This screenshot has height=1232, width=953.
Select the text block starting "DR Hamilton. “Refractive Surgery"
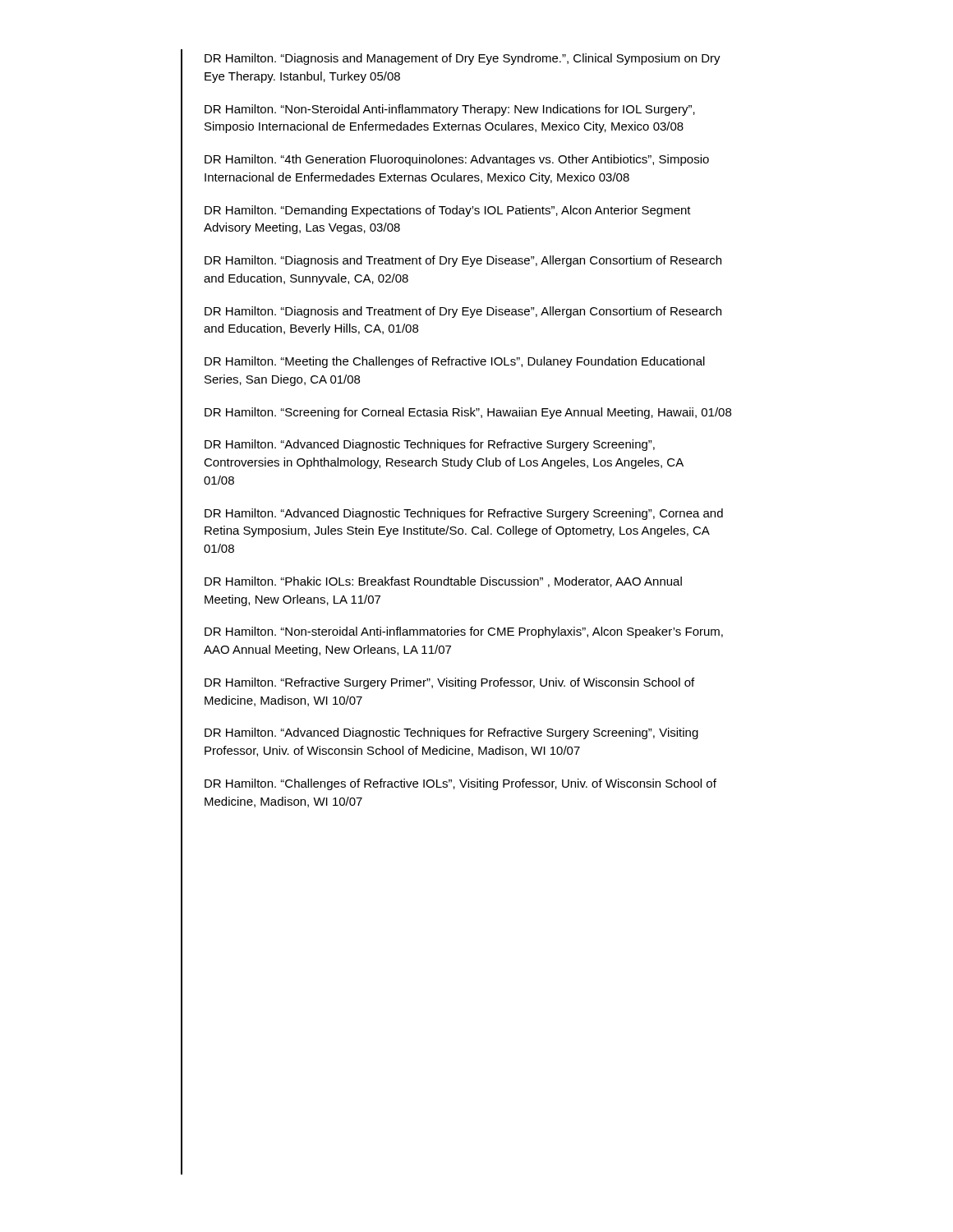pos(549,691)
